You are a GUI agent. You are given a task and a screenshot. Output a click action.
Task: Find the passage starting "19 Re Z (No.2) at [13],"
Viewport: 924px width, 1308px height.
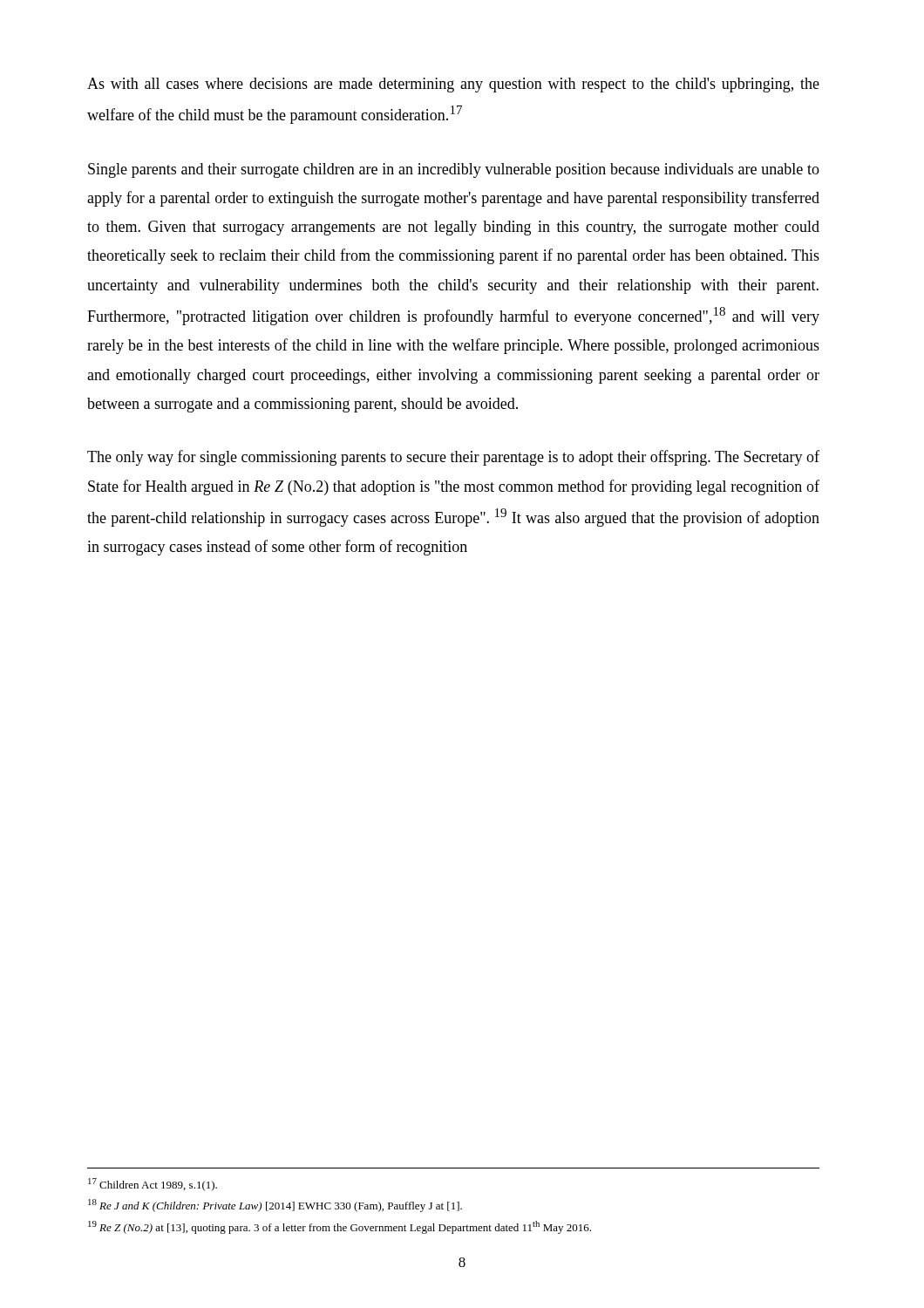coord(340,1226)
